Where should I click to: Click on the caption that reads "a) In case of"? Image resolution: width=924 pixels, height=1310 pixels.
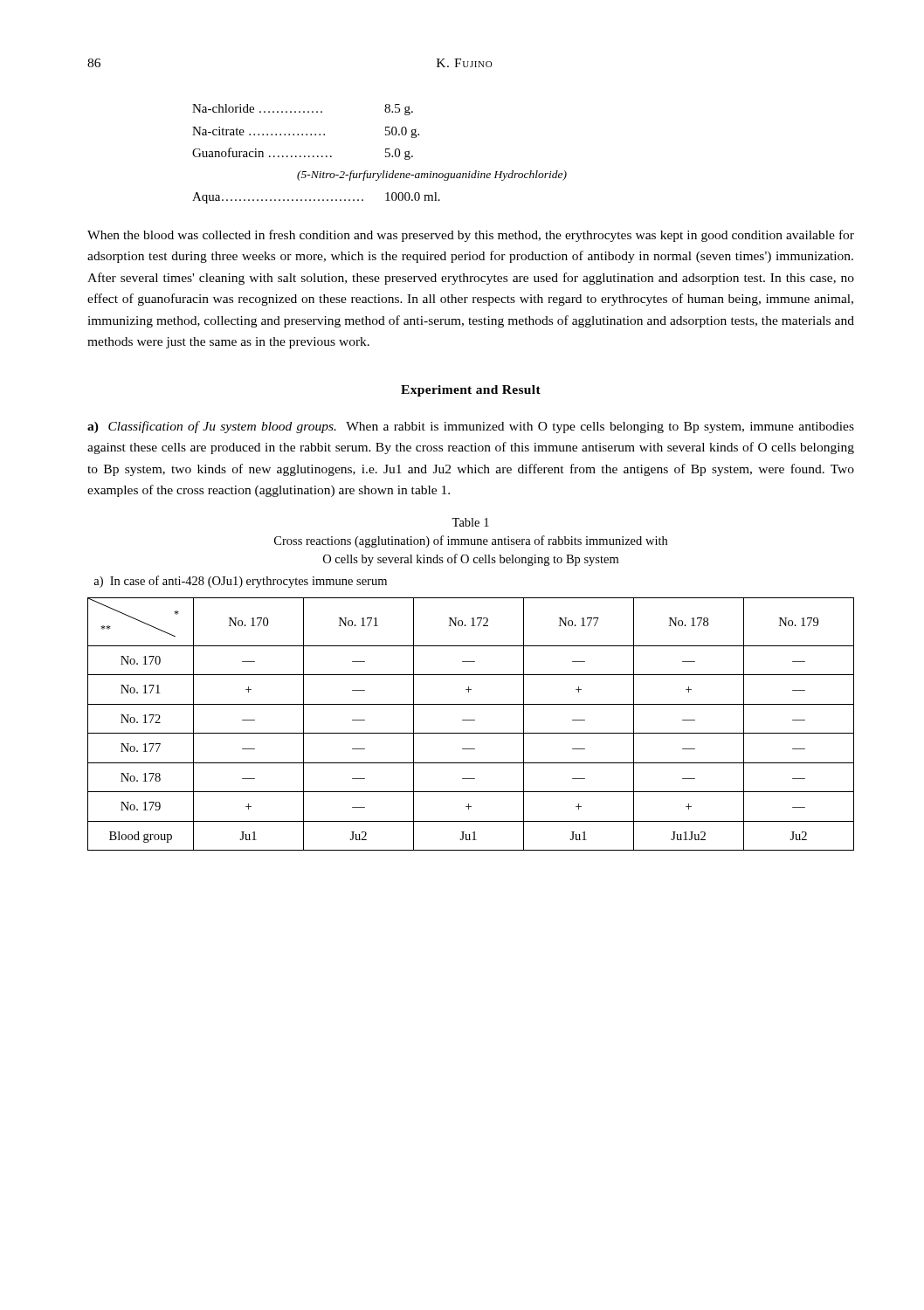coord(237,581)
